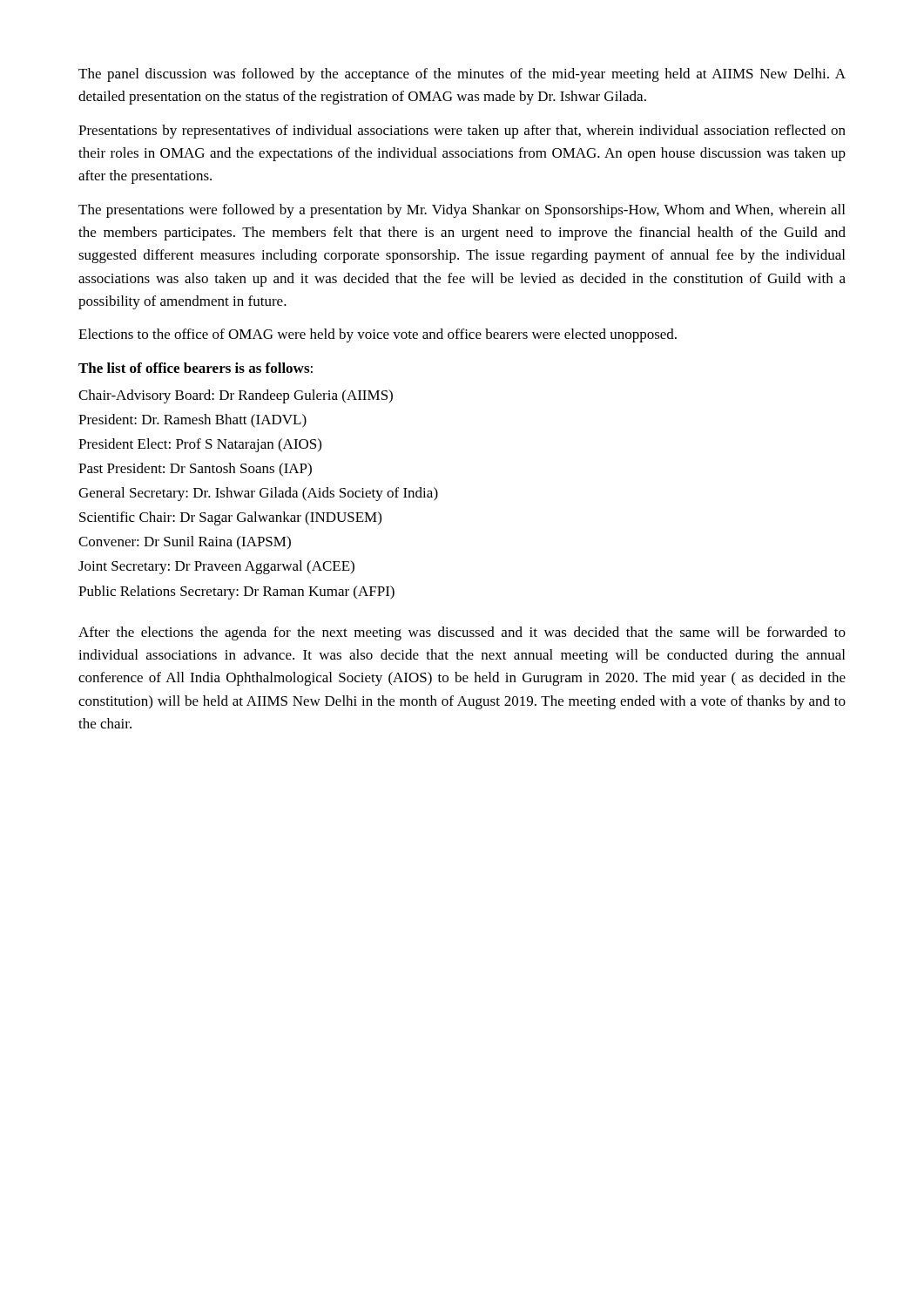Select the list item with the text "Past President: Dr Santosh Soans (IAP)"
Screen dimensions: 1307x924
[x=195, y=469]
